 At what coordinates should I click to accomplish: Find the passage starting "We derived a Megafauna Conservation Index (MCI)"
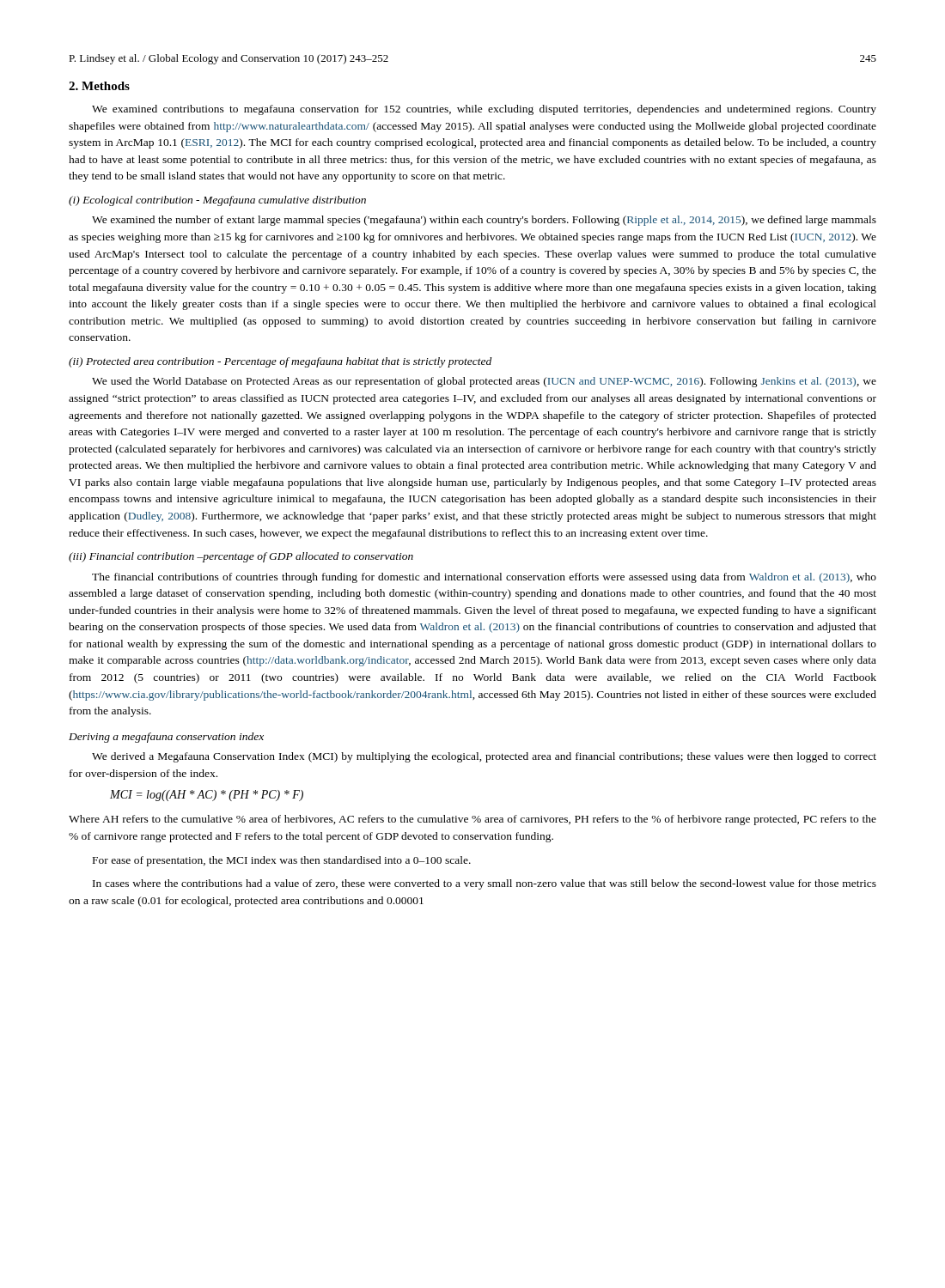click(472, 765)
